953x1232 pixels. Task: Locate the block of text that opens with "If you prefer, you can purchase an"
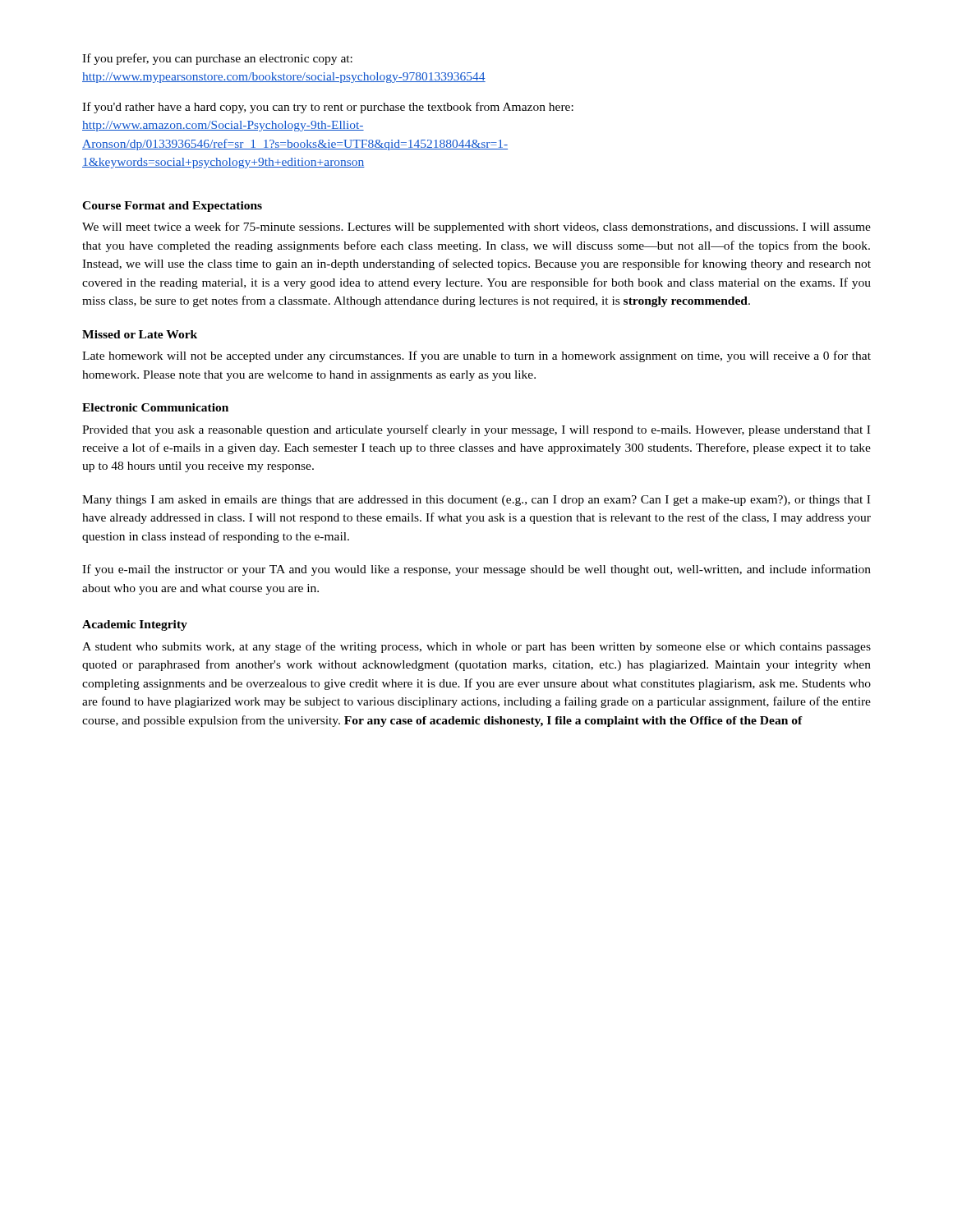pyautogui.click(x=476, y=68)
